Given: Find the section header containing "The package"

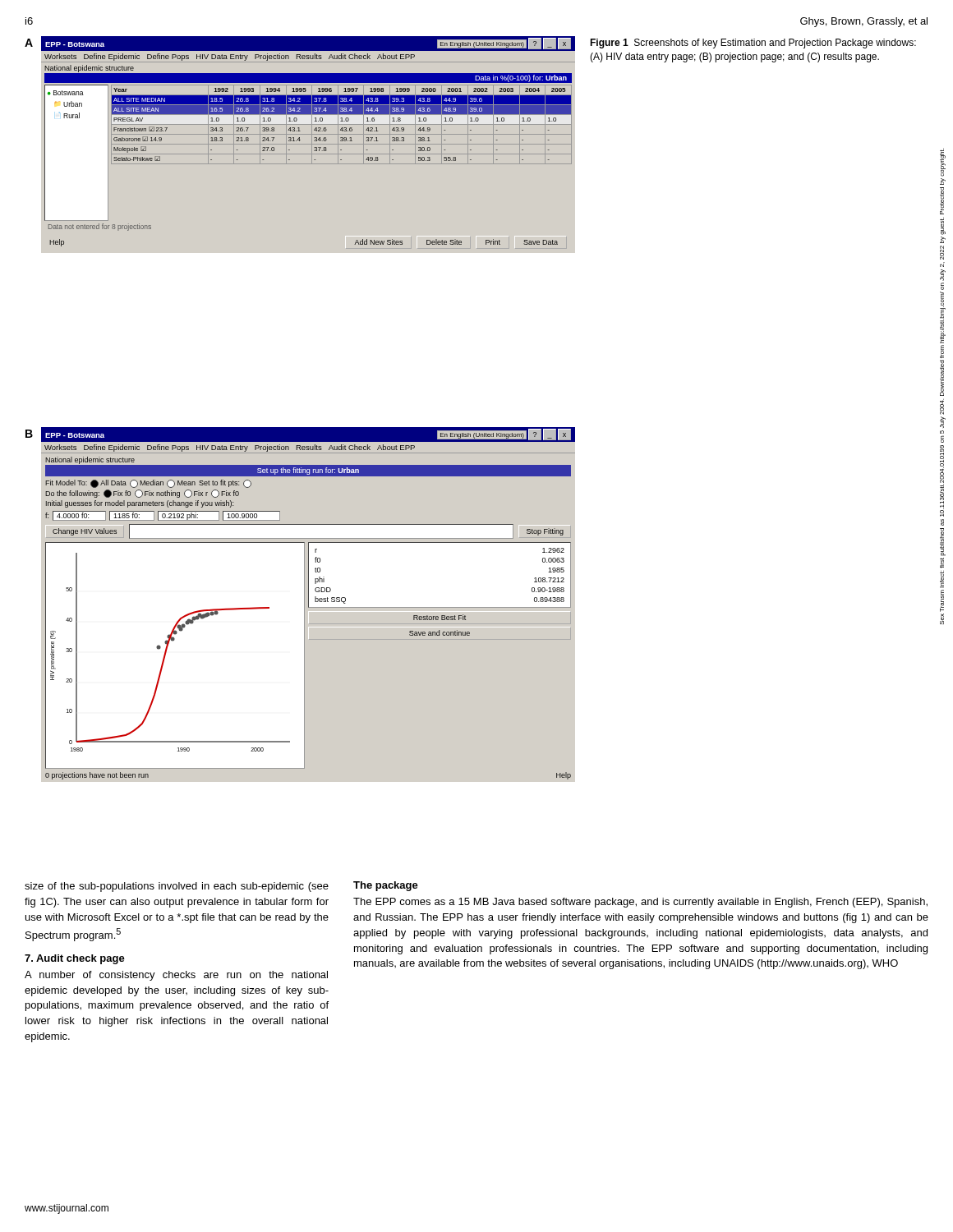Looking at the screenshot, I should [x=386, y=885].
